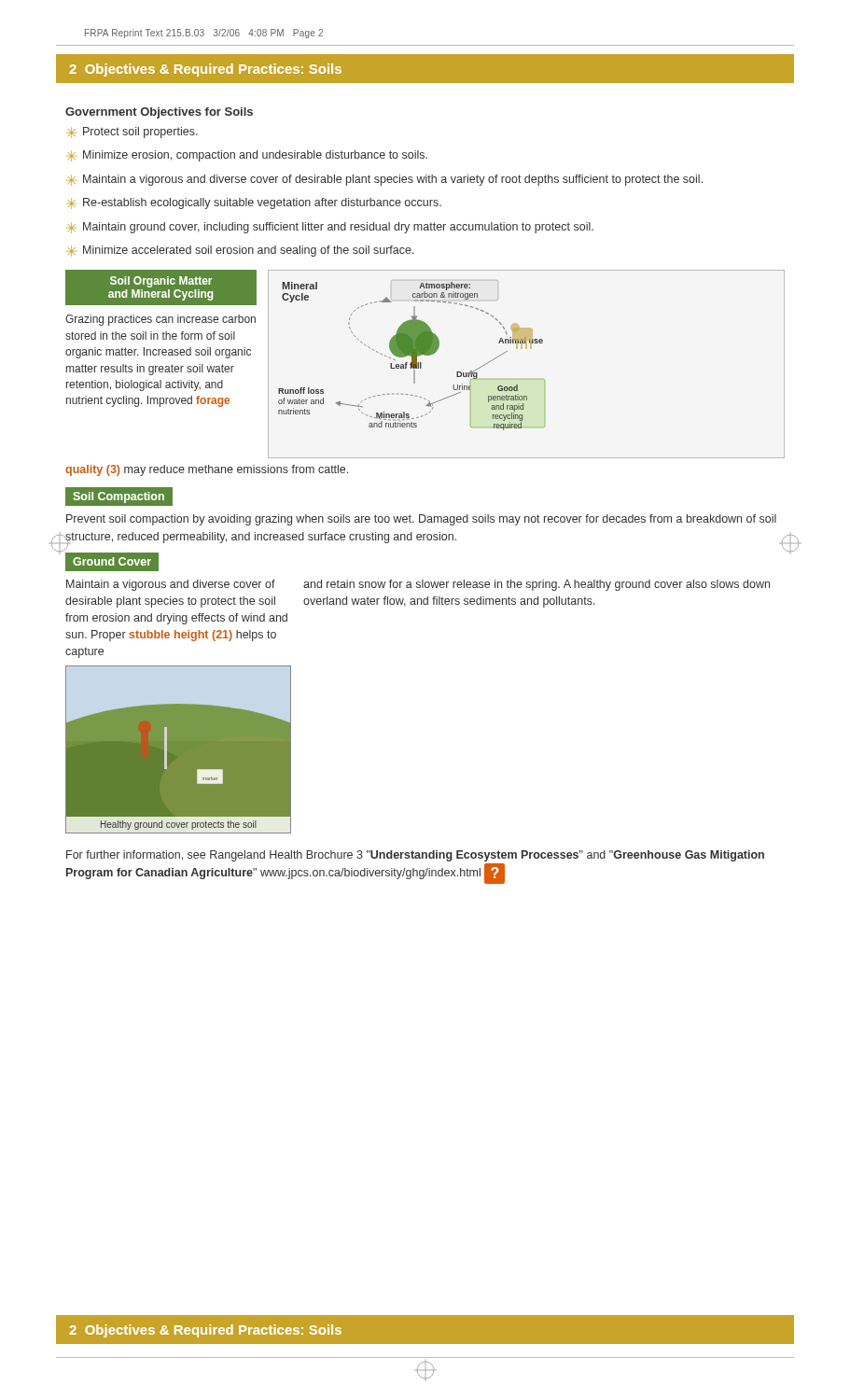Where is the passage that starts "Grazing practices can increase carbon"?

click(161, 360)
